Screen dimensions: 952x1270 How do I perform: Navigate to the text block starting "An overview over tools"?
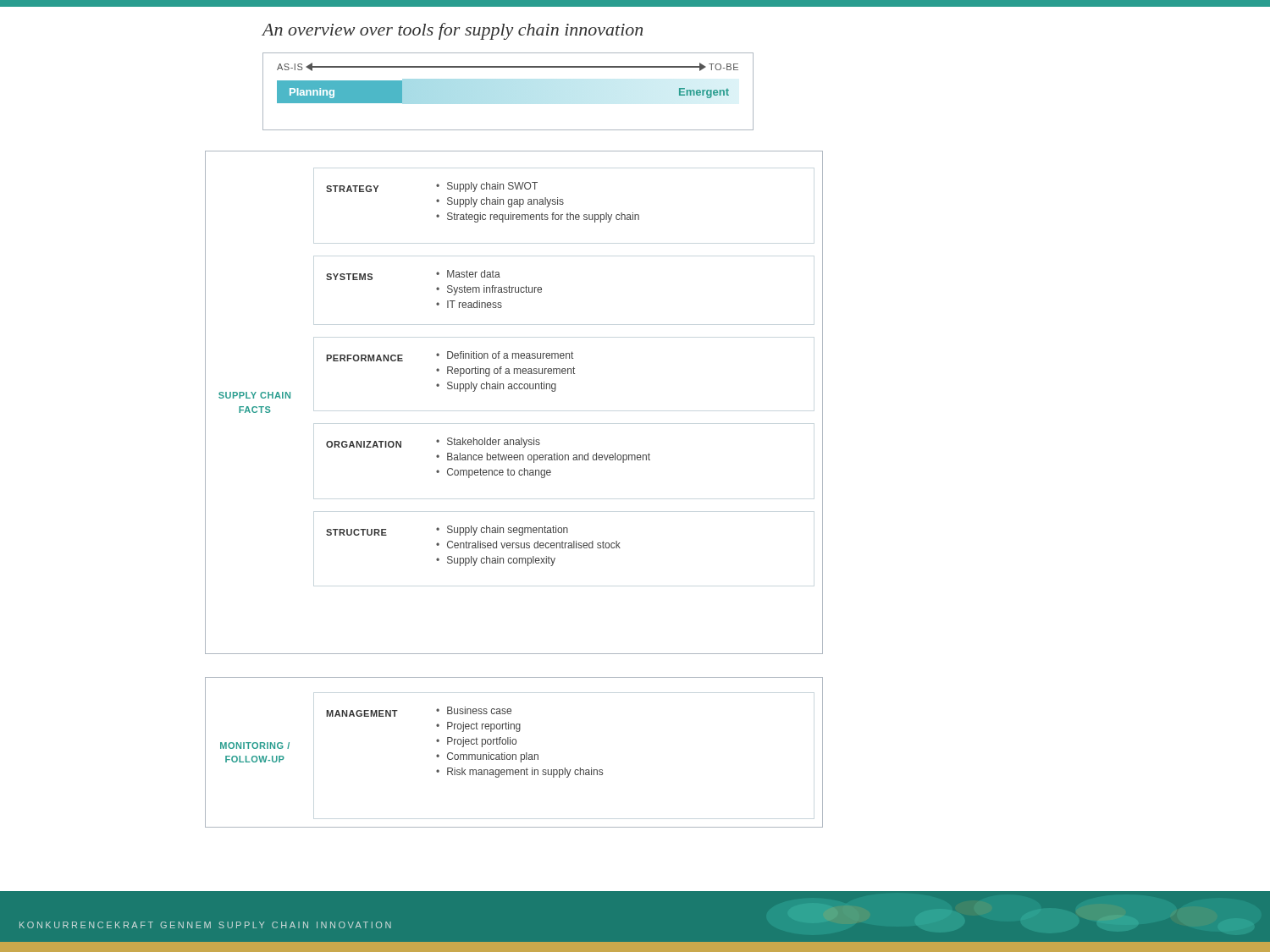pos(453,29)
